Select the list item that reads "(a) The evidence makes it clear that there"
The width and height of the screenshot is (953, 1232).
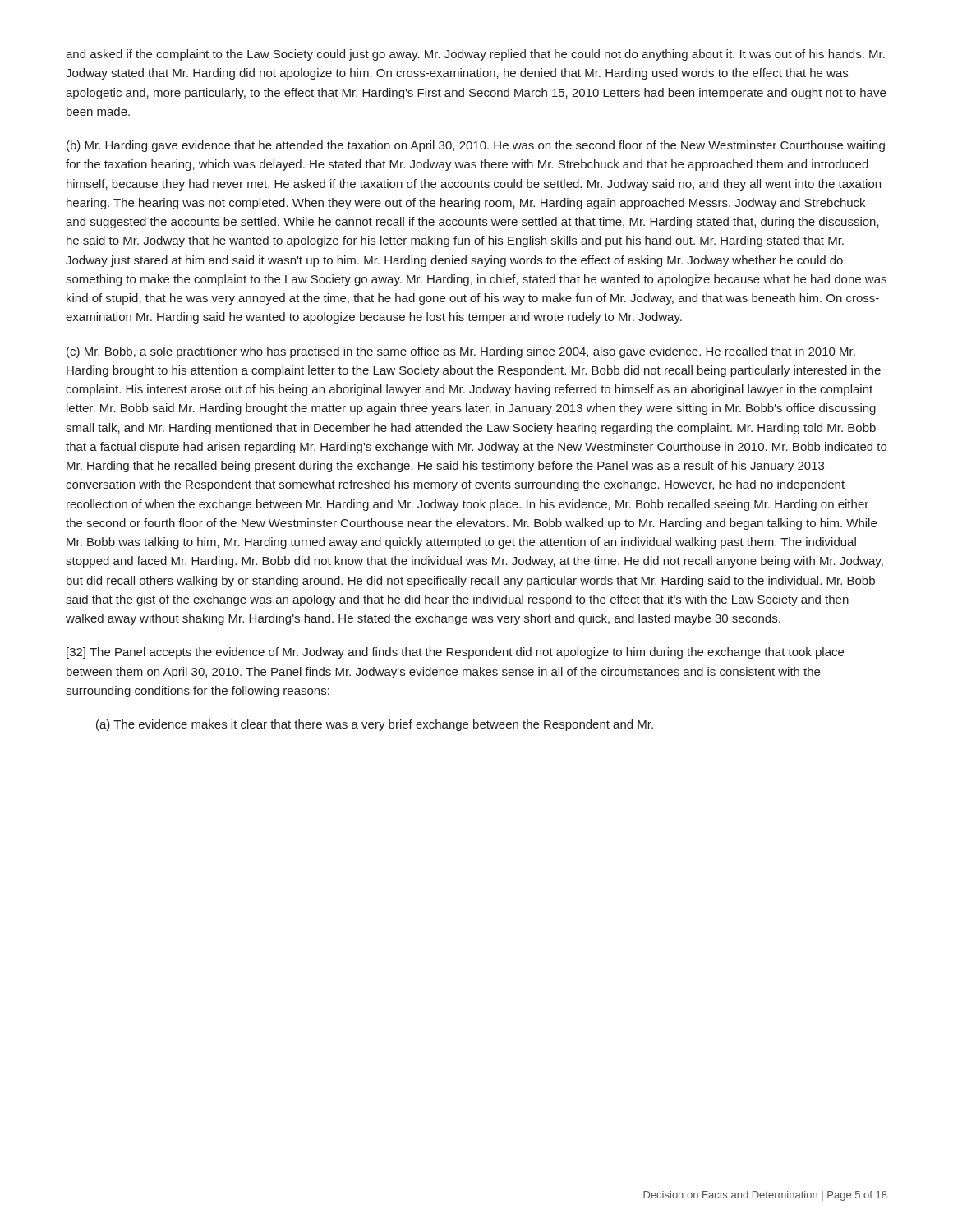coord(375,724)
